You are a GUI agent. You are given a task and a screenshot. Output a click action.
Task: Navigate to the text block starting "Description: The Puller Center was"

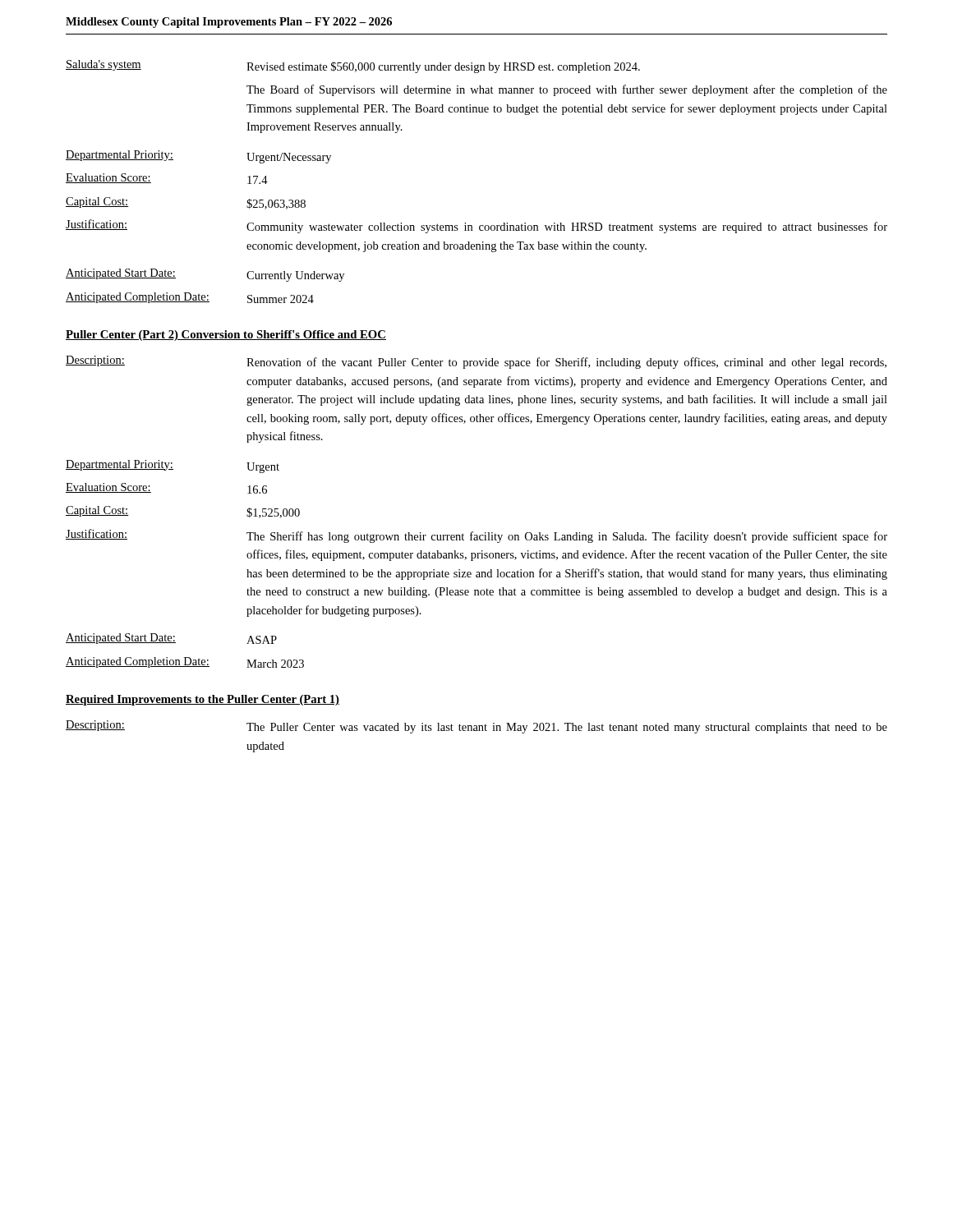pos(476,736)
